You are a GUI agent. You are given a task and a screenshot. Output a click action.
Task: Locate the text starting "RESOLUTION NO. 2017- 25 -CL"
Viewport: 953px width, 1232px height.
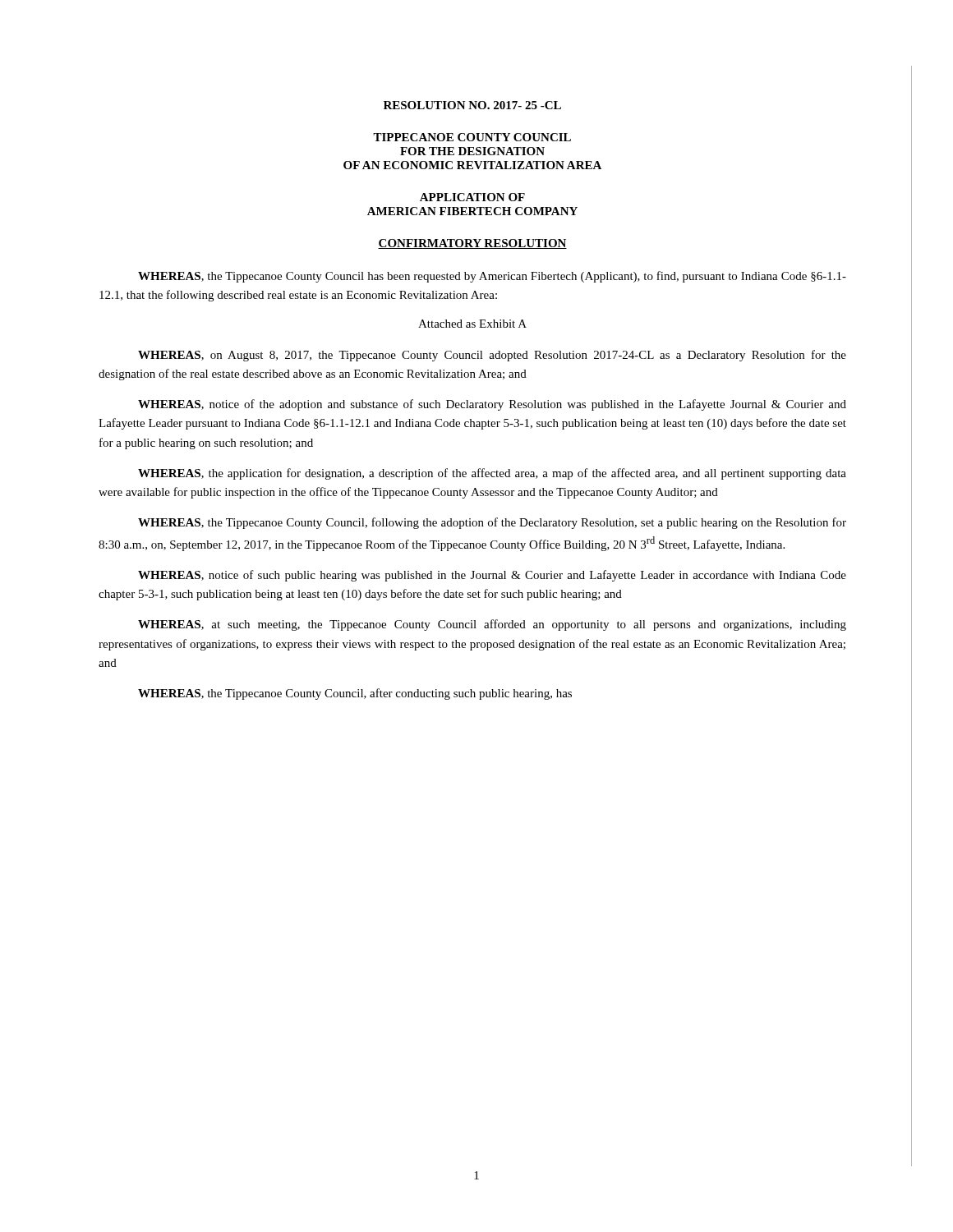coord(472,105)
